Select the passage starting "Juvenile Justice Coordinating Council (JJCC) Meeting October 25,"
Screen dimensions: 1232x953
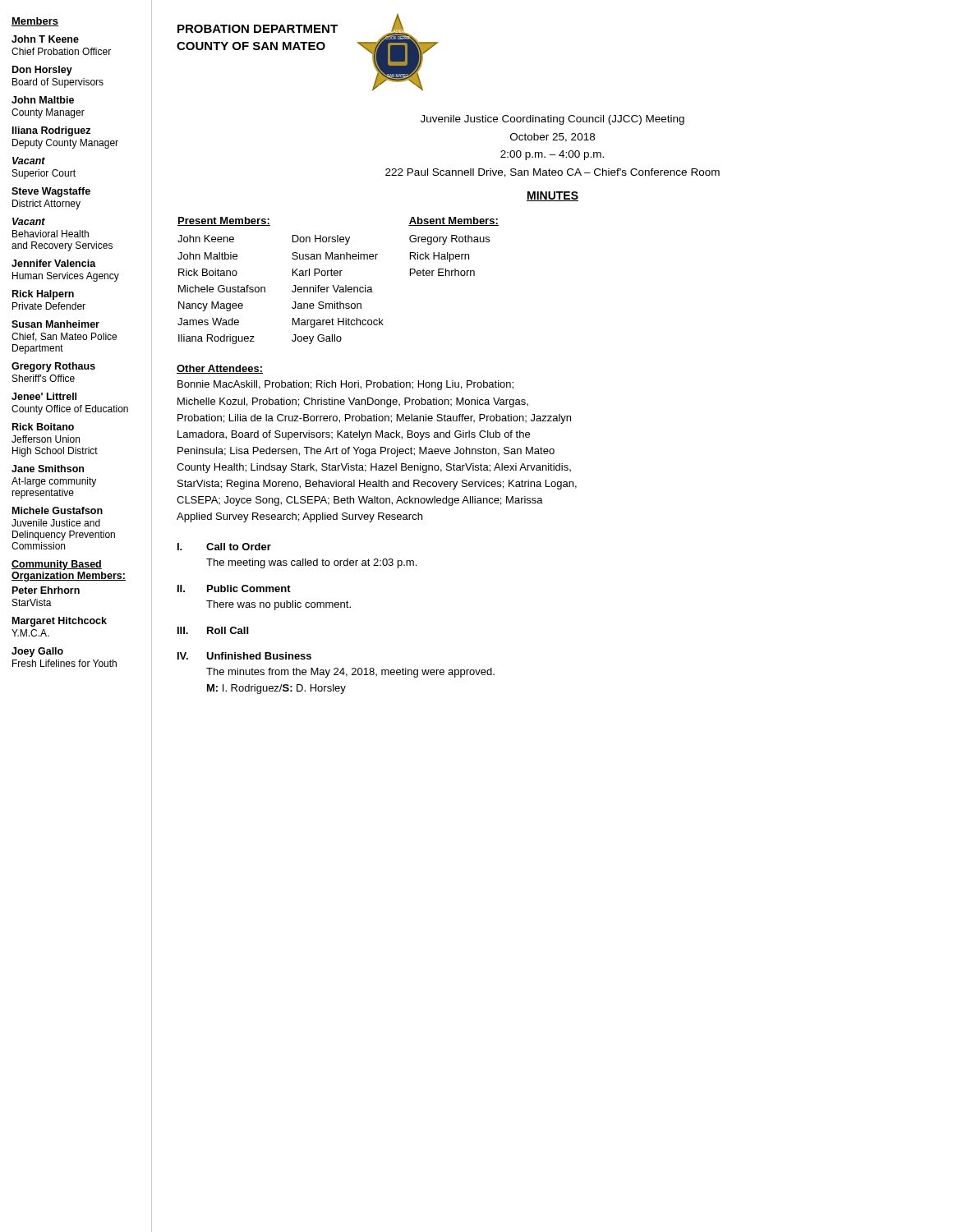(x=553, y=145)
